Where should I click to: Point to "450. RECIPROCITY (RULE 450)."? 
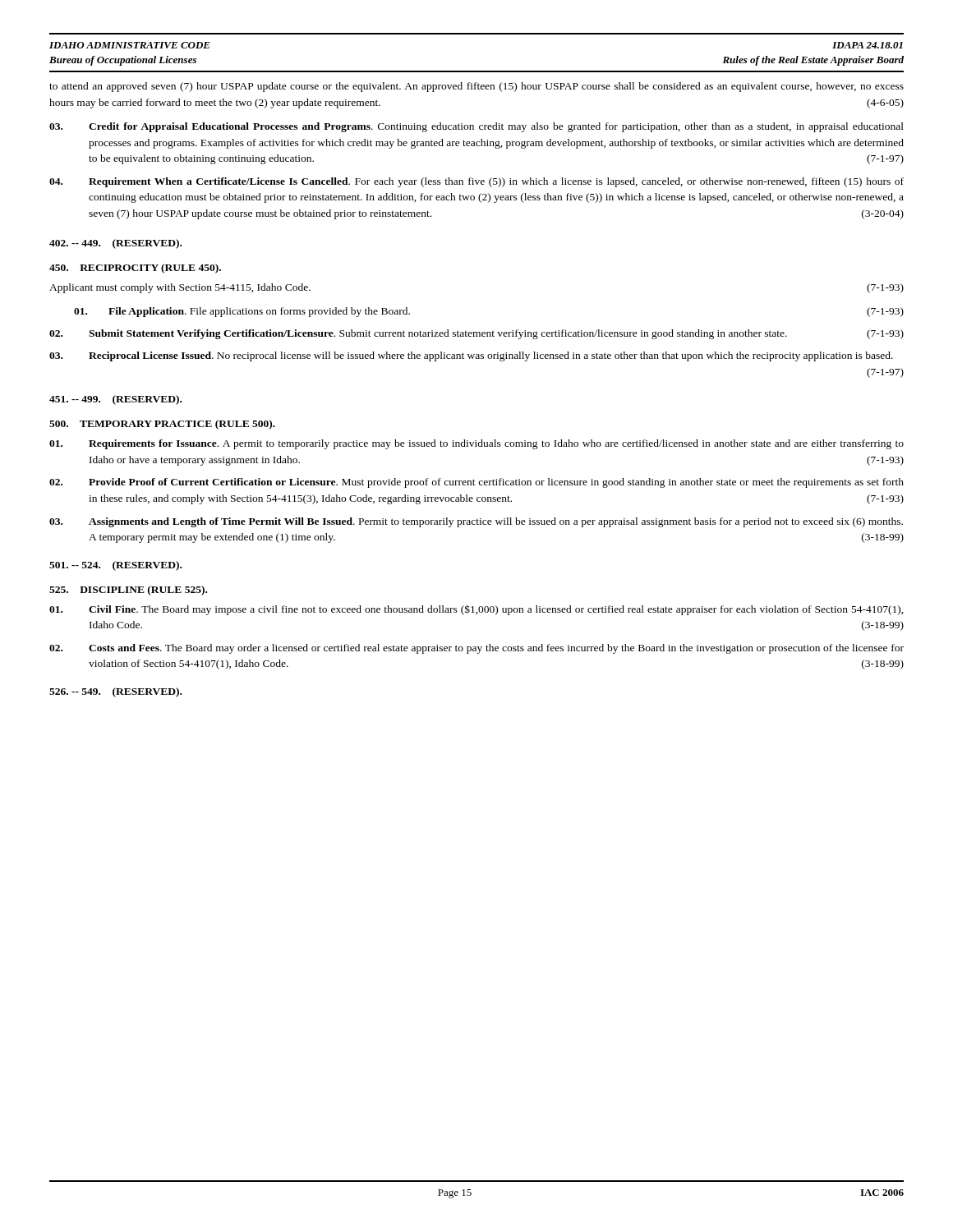tap(135, 267)
